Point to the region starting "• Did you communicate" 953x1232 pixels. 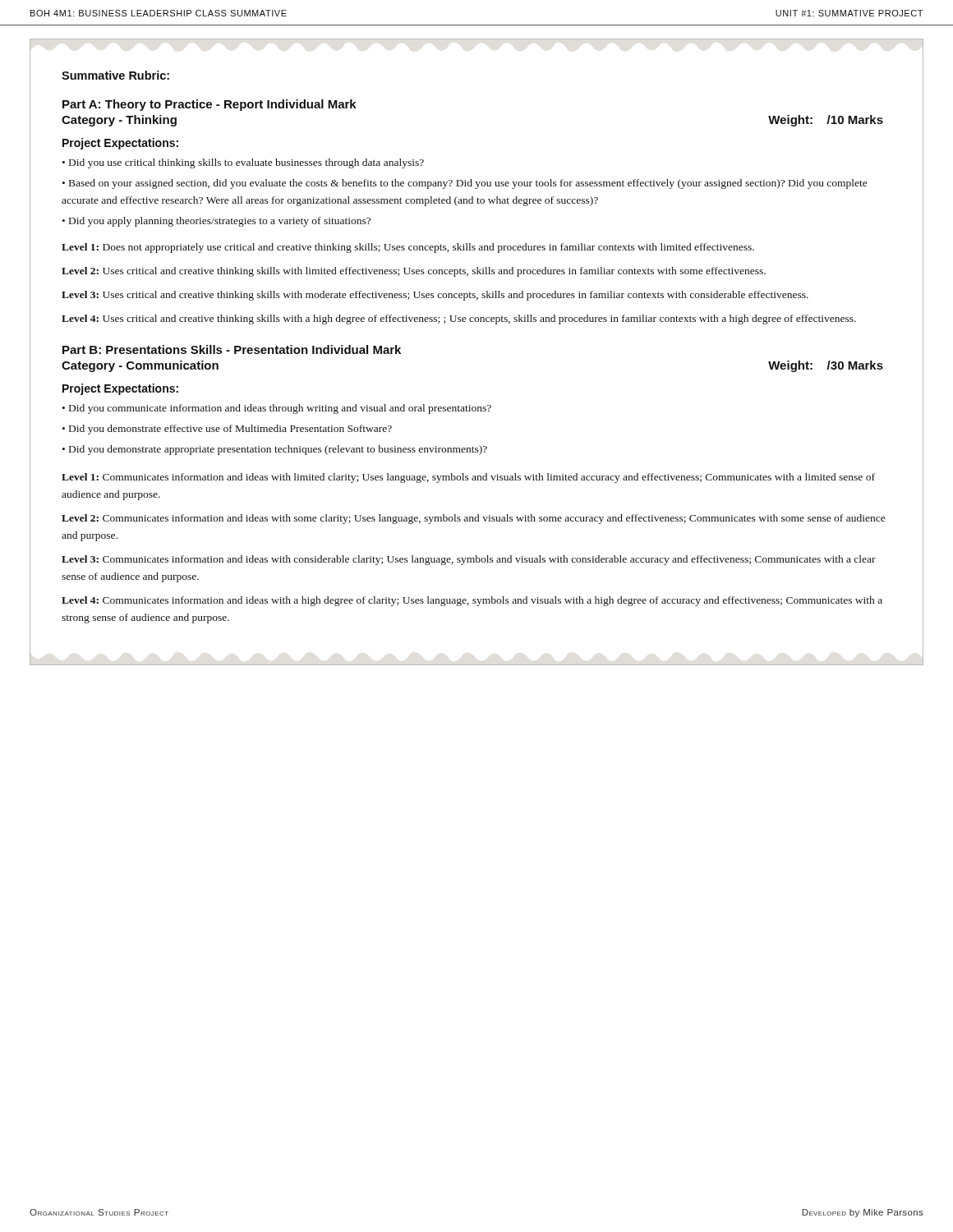point(277,408)
